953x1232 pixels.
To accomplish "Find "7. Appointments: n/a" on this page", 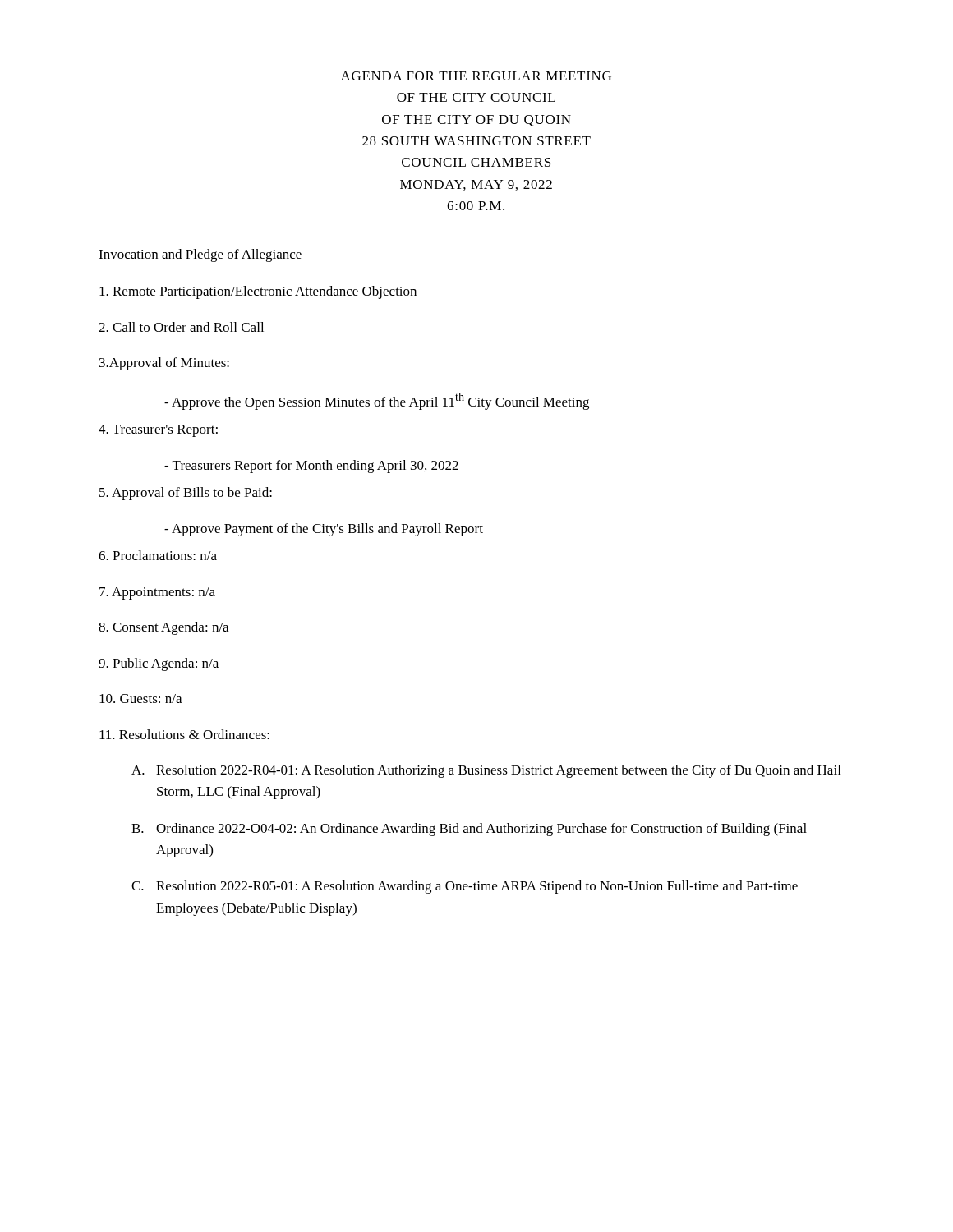I will tap(157, 591).
